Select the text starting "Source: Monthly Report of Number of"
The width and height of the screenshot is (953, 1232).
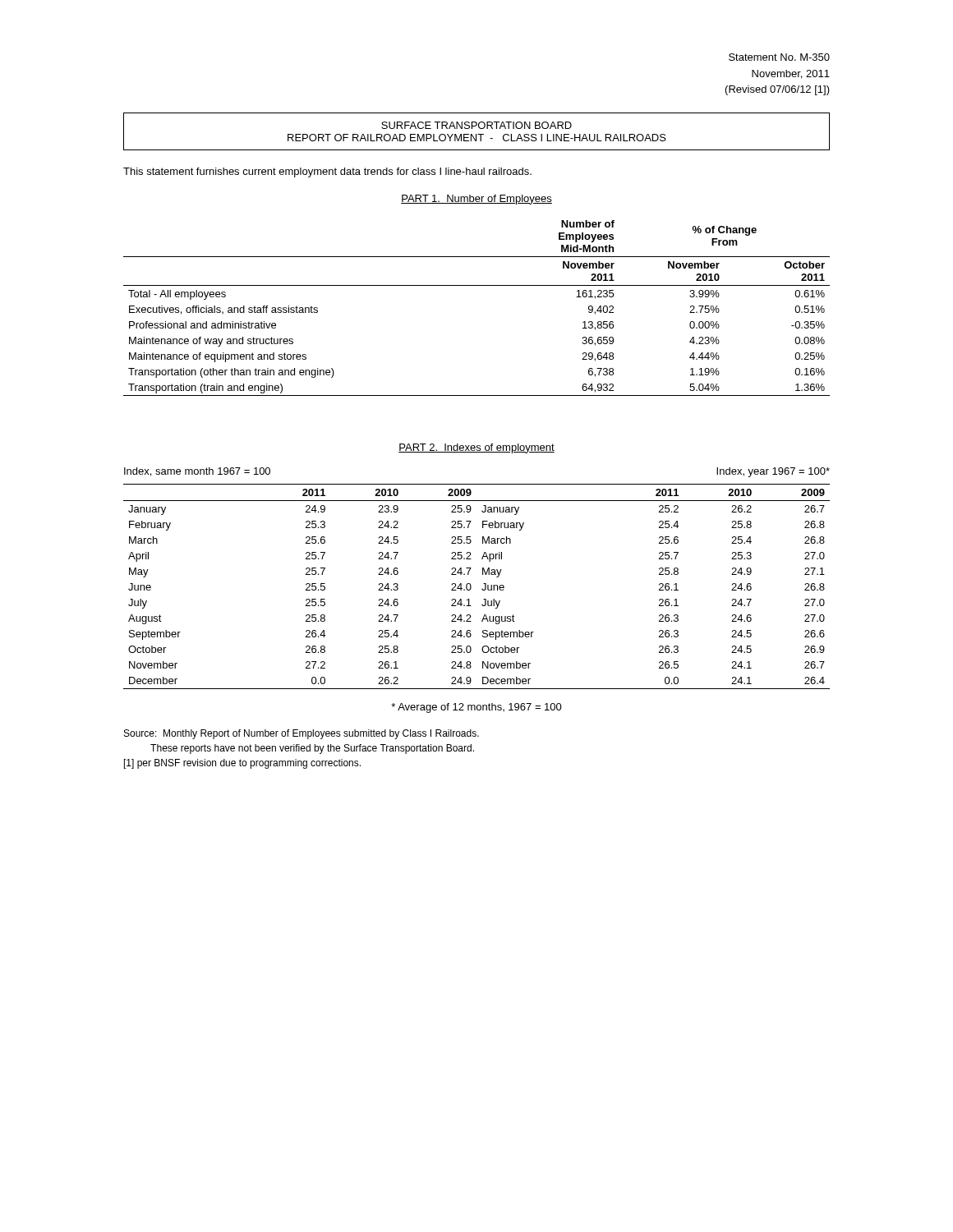click(x=301, y=748)
